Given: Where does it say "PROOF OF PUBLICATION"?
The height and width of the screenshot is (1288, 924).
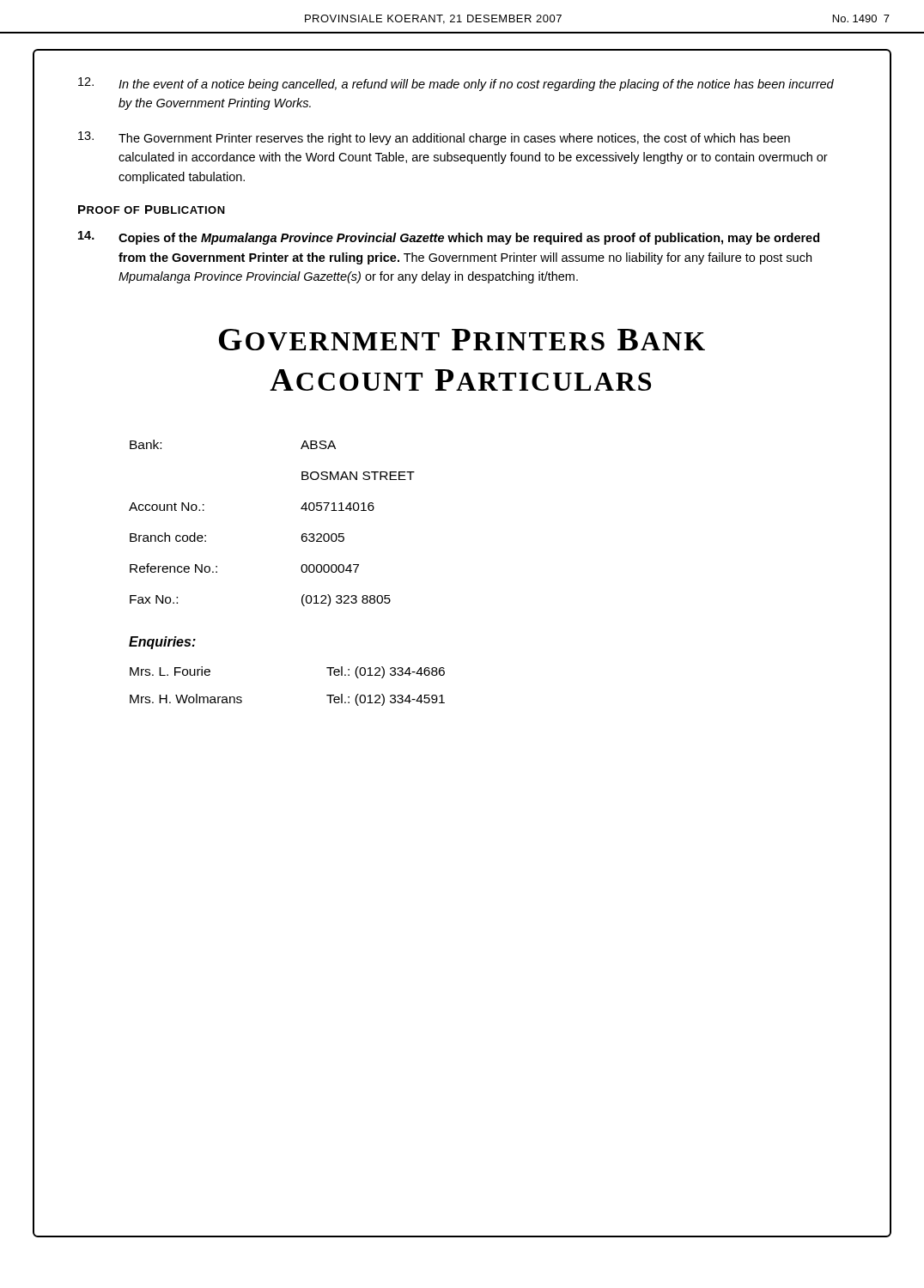Looking at the screenshot, I should click(151, 209).
